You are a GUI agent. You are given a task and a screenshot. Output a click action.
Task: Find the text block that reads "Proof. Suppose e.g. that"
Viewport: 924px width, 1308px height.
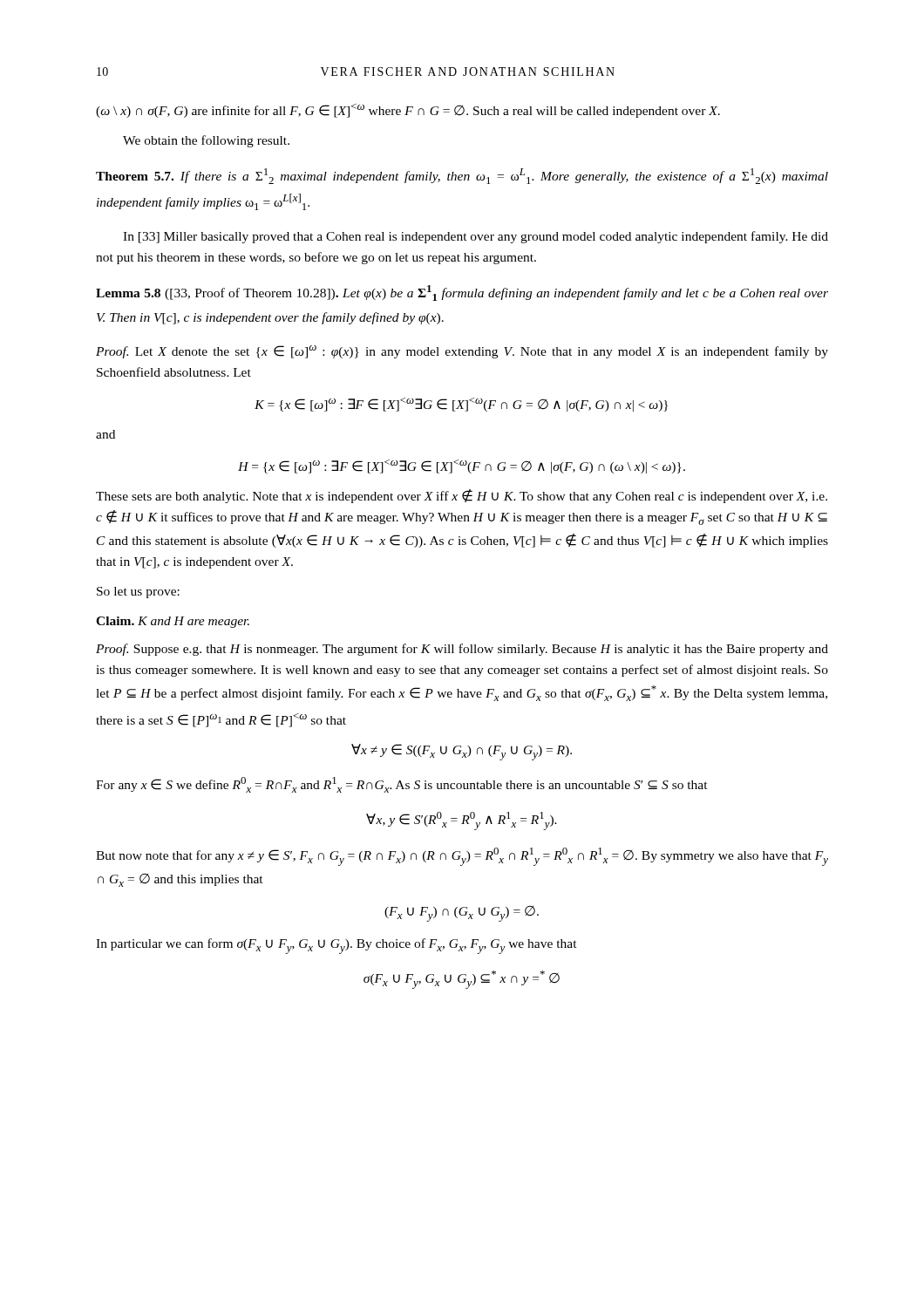coord(462,684)
